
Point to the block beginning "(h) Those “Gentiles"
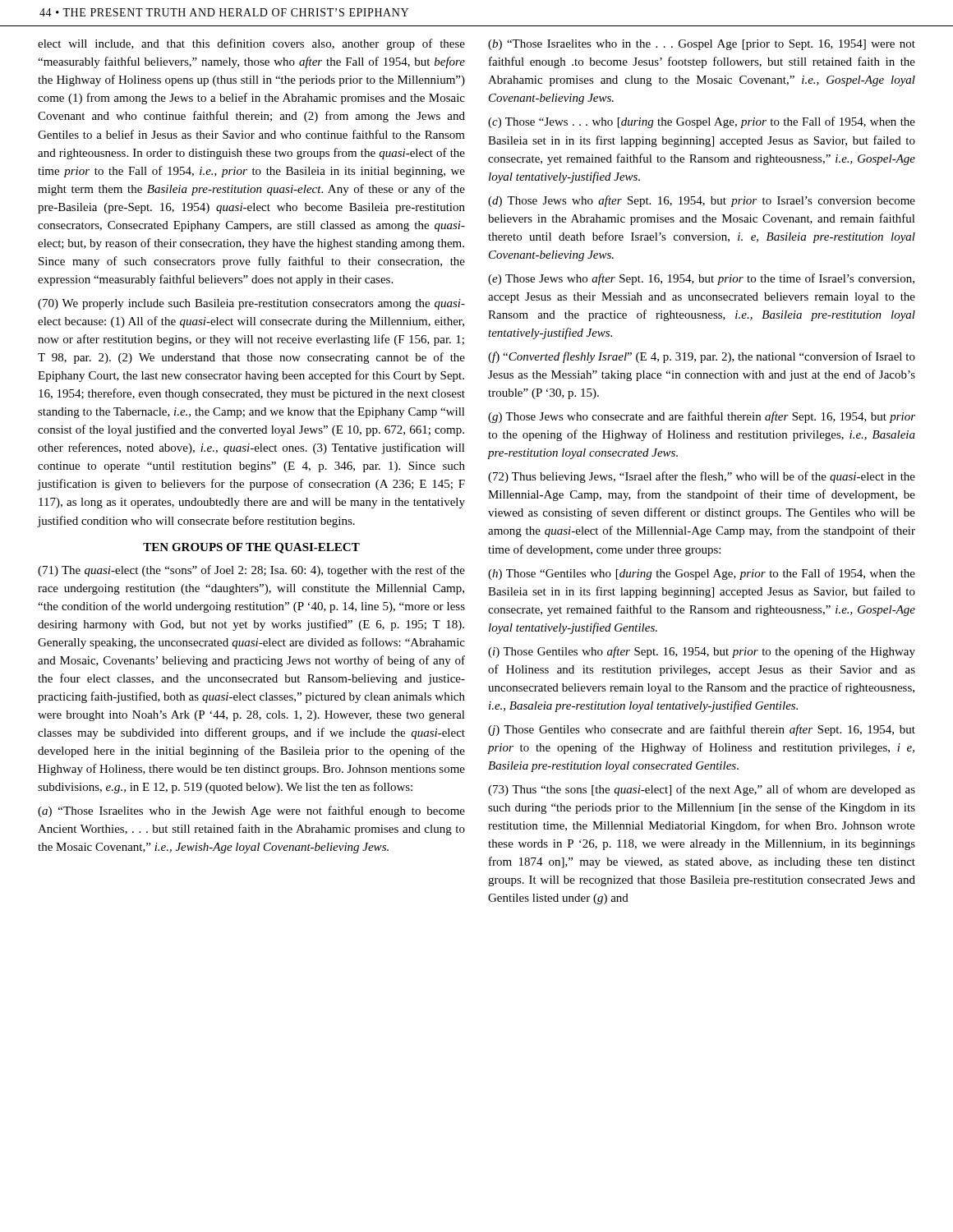click(702, 600)
